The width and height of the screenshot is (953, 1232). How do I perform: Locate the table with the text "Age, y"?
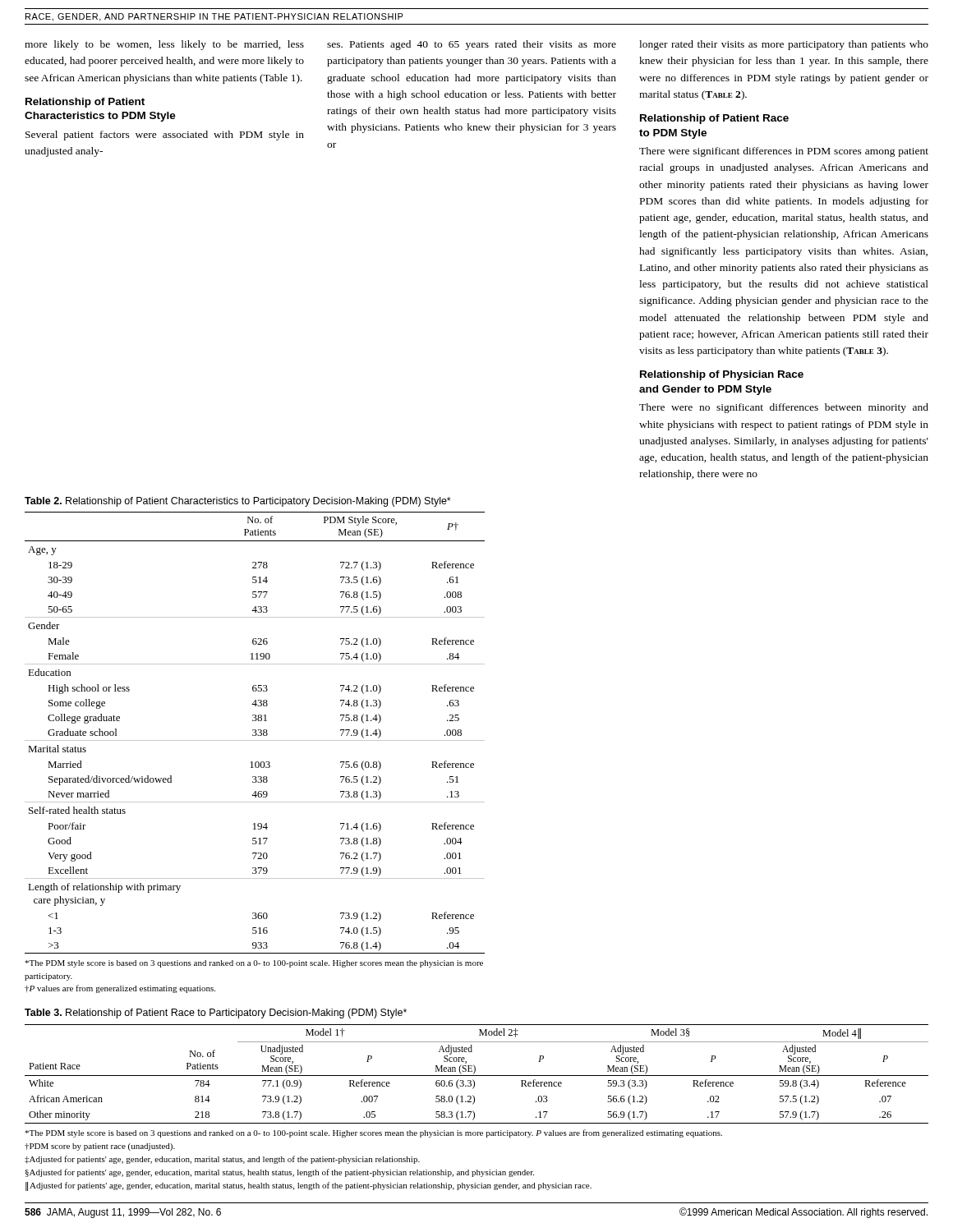tap(476, 733)
